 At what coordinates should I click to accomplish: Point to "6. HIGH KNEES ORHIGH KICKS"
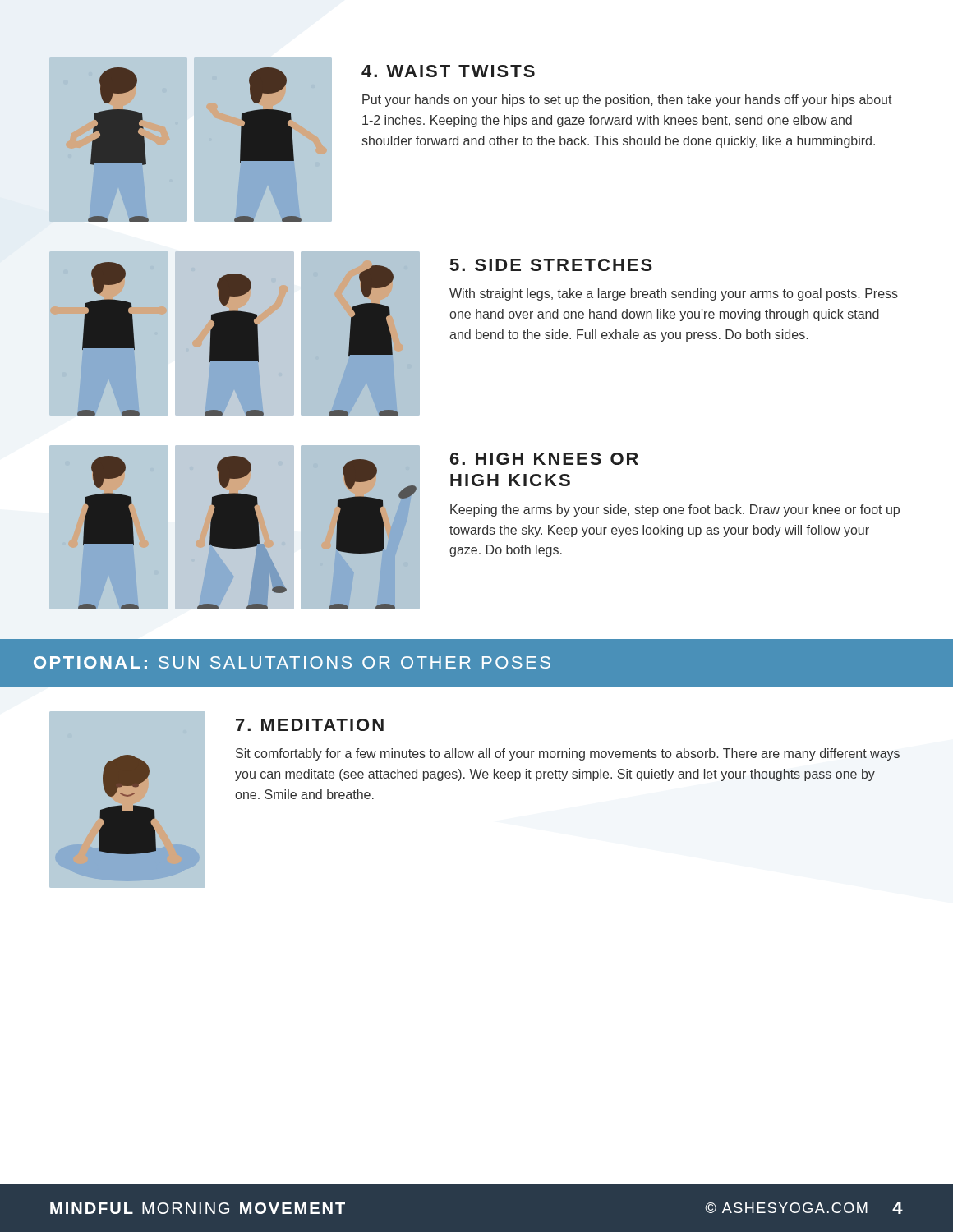click(x=545, y=470)
